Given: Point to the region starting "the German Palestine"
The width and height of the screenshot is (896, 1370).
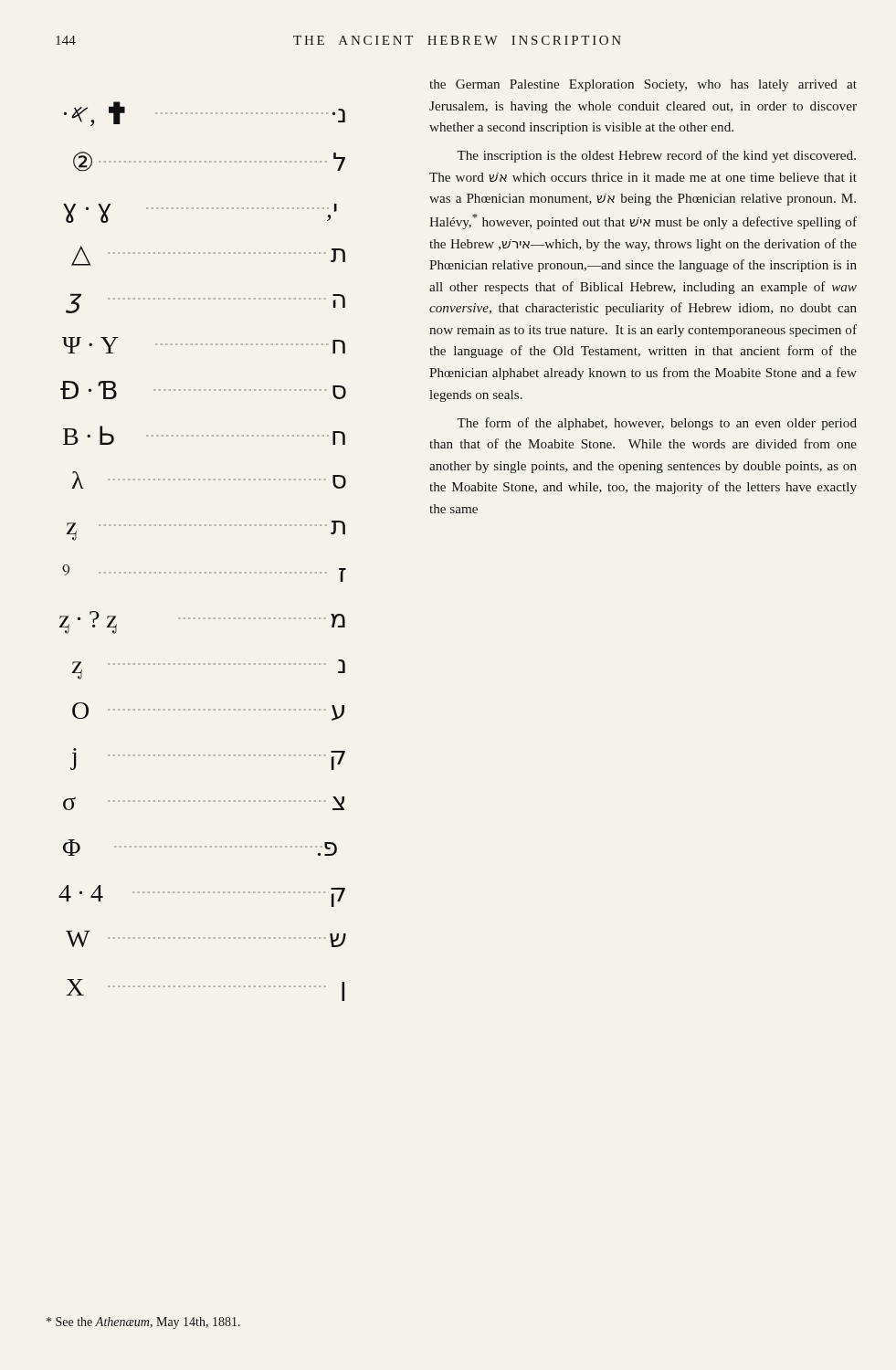Looking at the screenshot, I should click(x=643, y=296).
